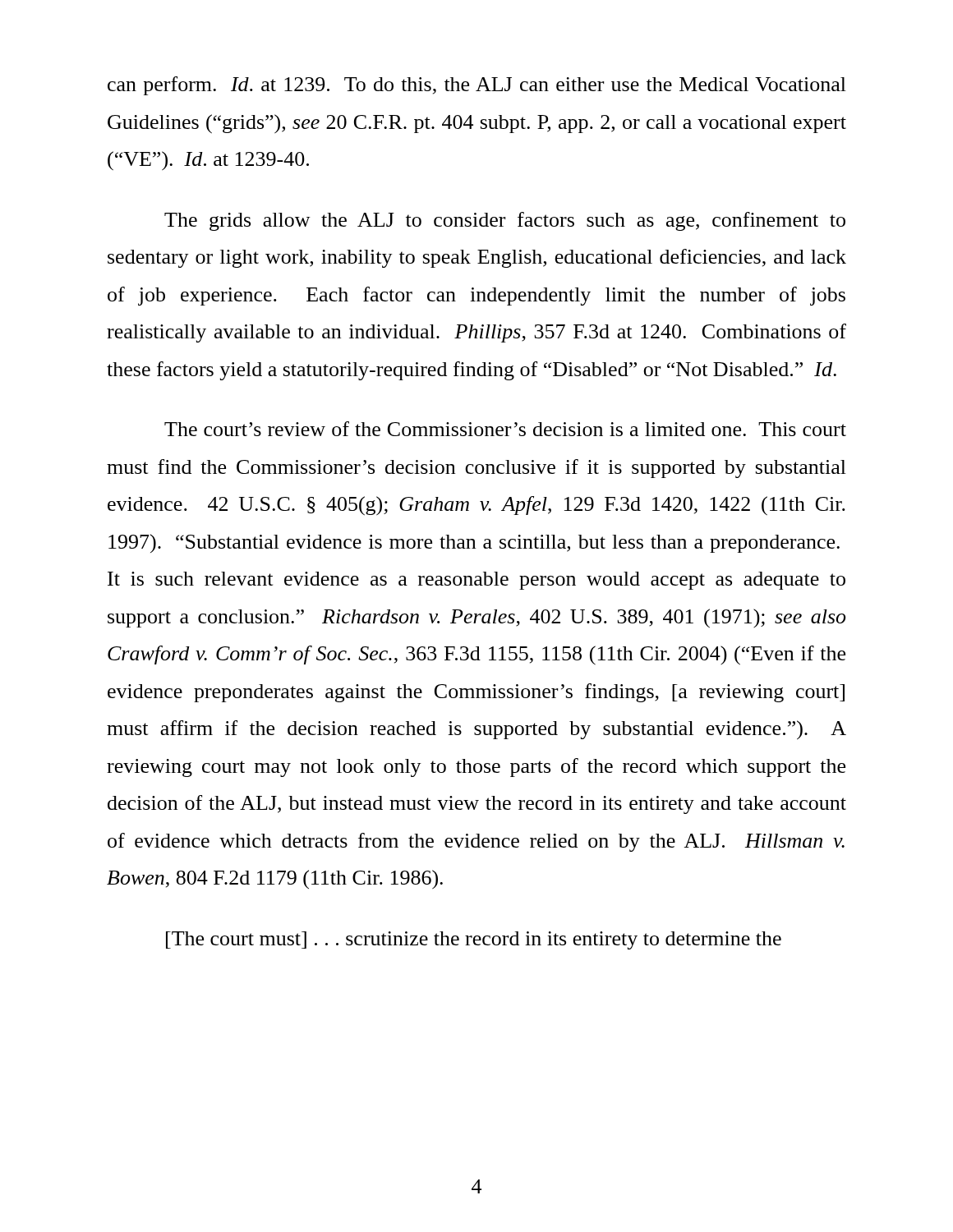Screen dimensions: 1232x953
Task: Locate the text starting "[The court must]"
Action: coord(505,938)
